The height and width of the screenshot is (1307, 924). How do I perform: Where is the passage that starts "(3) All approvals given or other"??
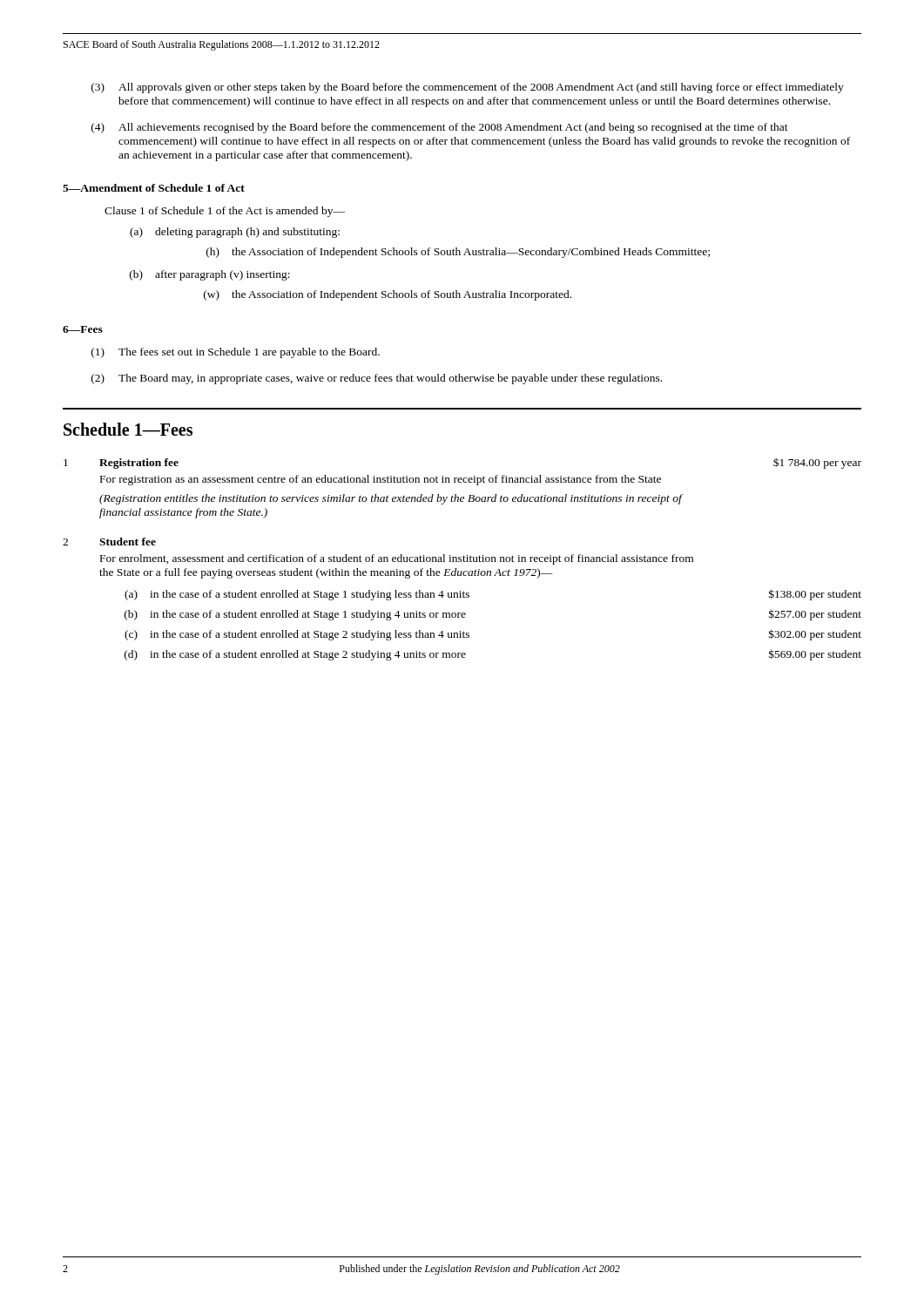tap(462, 94)
